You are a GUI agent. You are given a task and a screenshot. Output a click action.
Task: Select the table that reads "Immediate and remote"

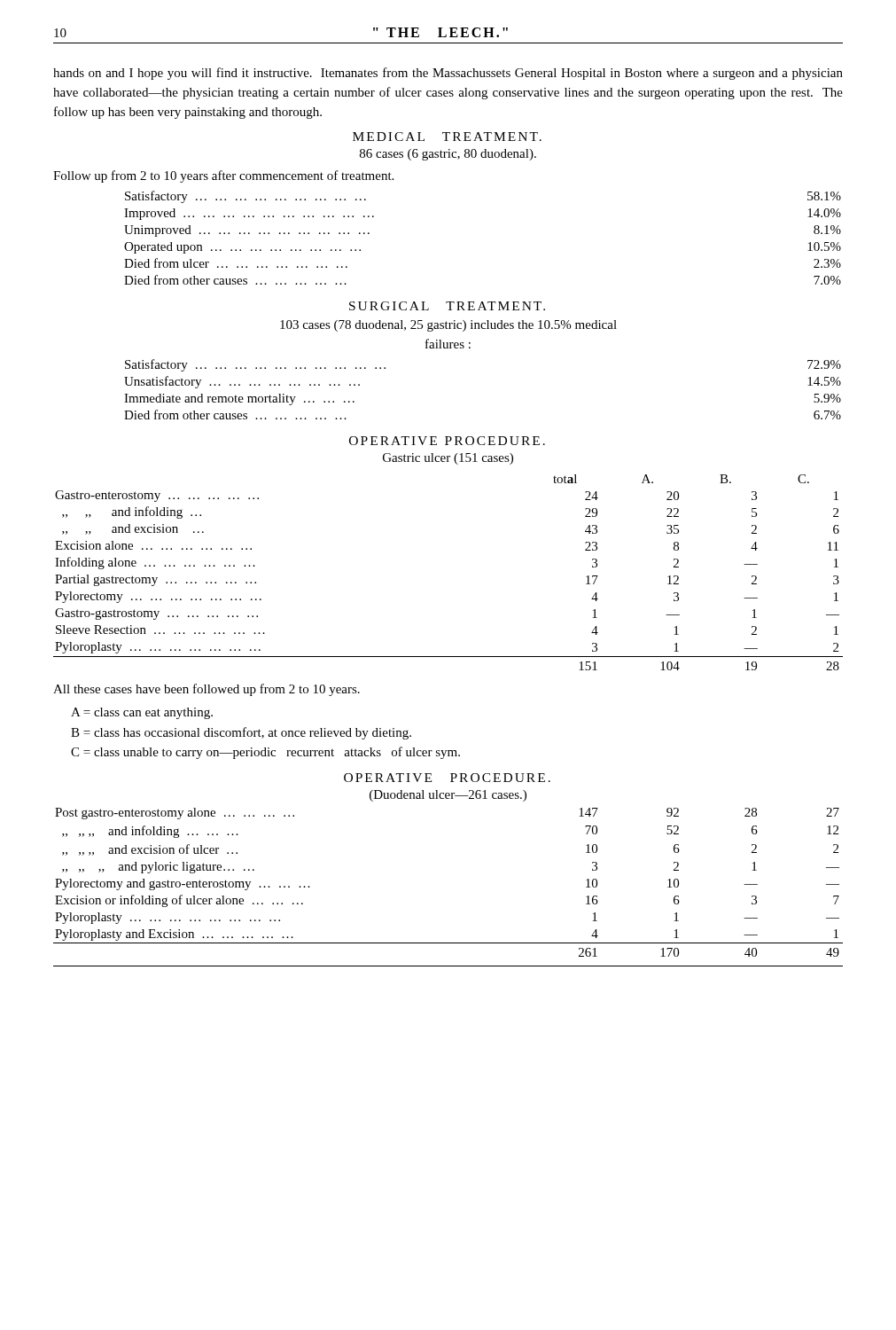tap(448, 390)
